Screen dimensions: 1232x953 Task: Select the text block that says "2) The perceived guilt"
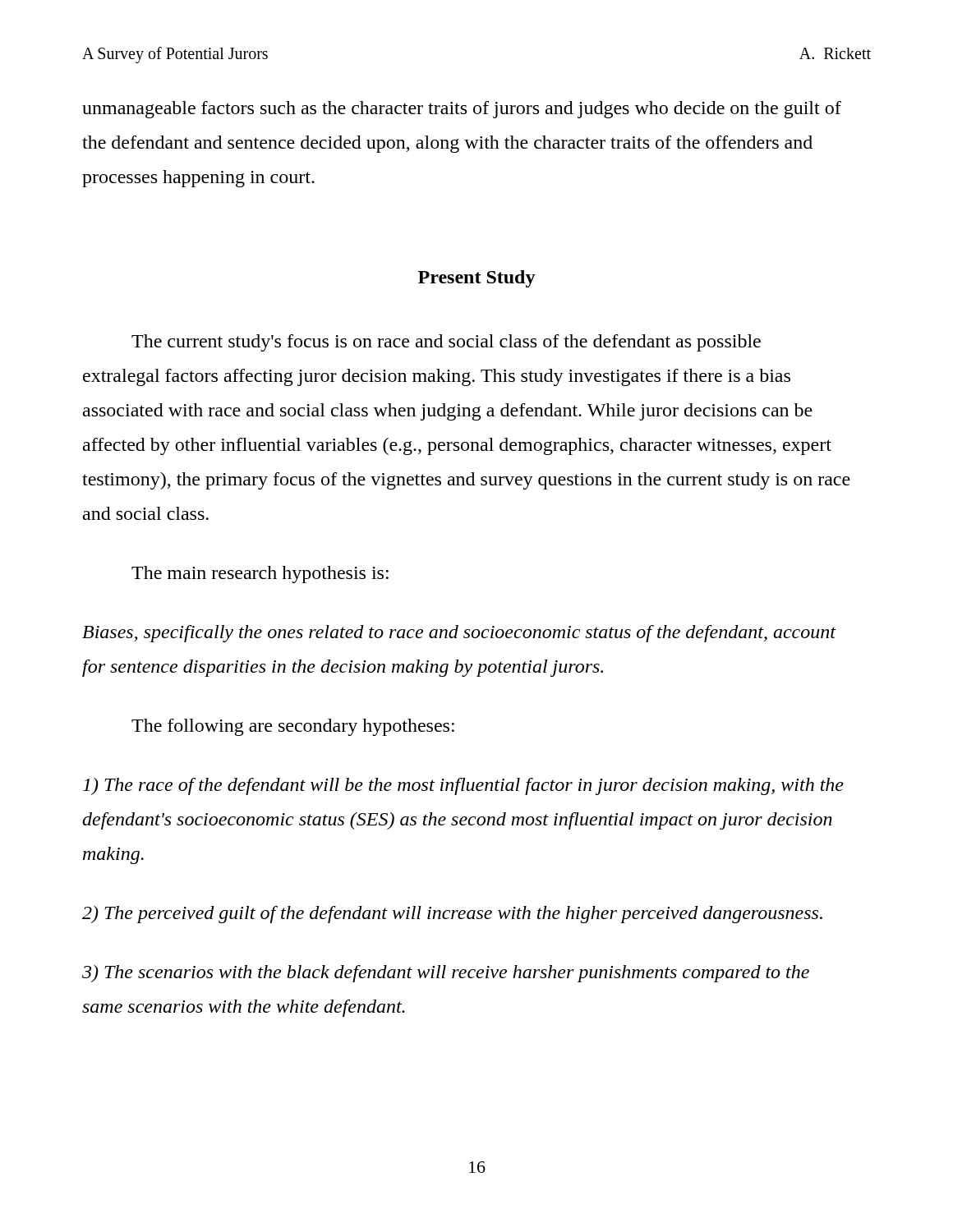[x=476, y=913]
